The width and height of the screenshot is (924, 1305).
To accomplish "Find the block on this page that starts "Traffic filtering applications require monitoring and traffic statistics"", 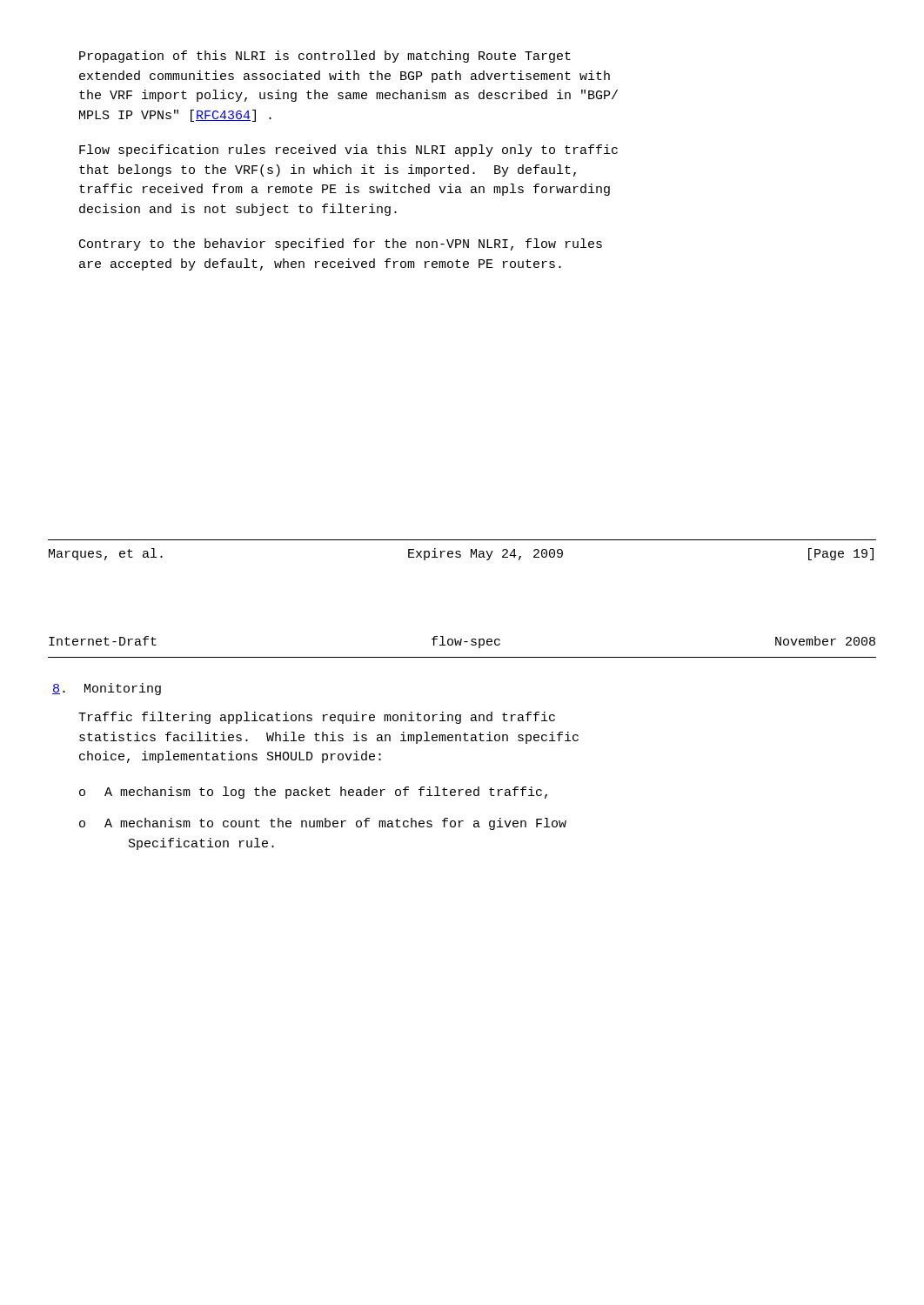I will (329, 738).
